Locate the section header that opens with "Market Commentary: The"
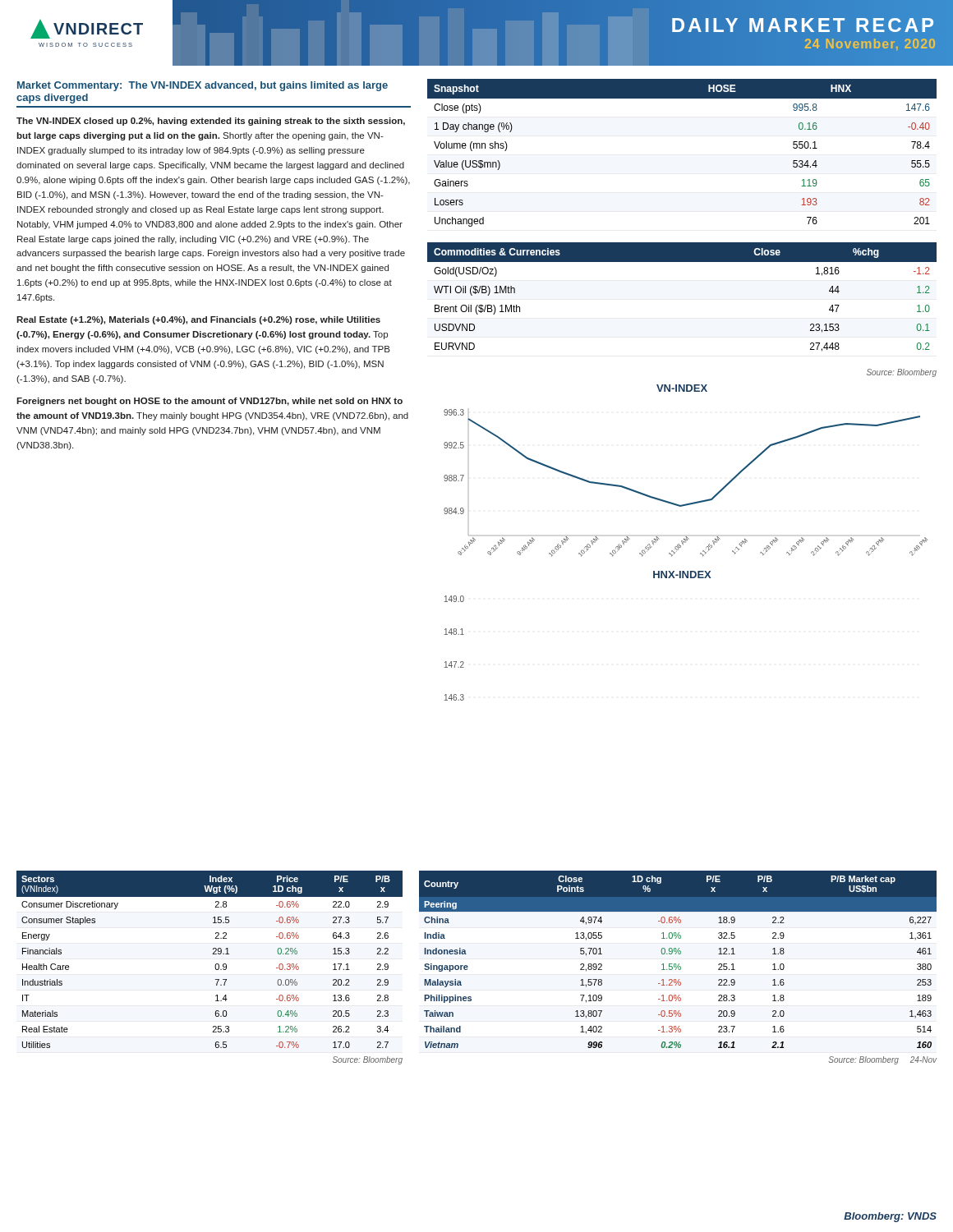 click(x=202, y=91)
